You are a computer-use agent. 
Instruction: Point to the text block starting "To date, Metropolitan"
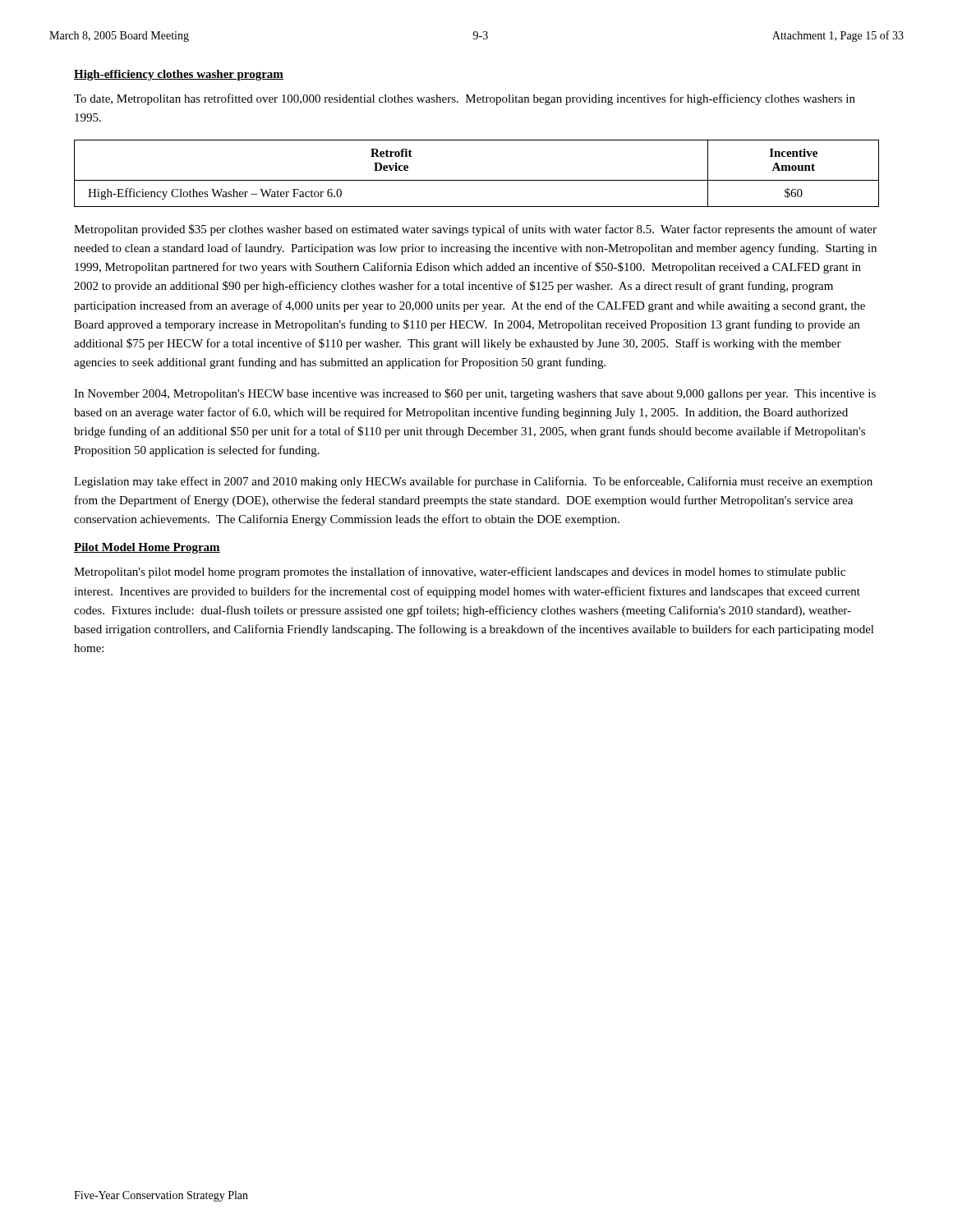tap(465, 108)
